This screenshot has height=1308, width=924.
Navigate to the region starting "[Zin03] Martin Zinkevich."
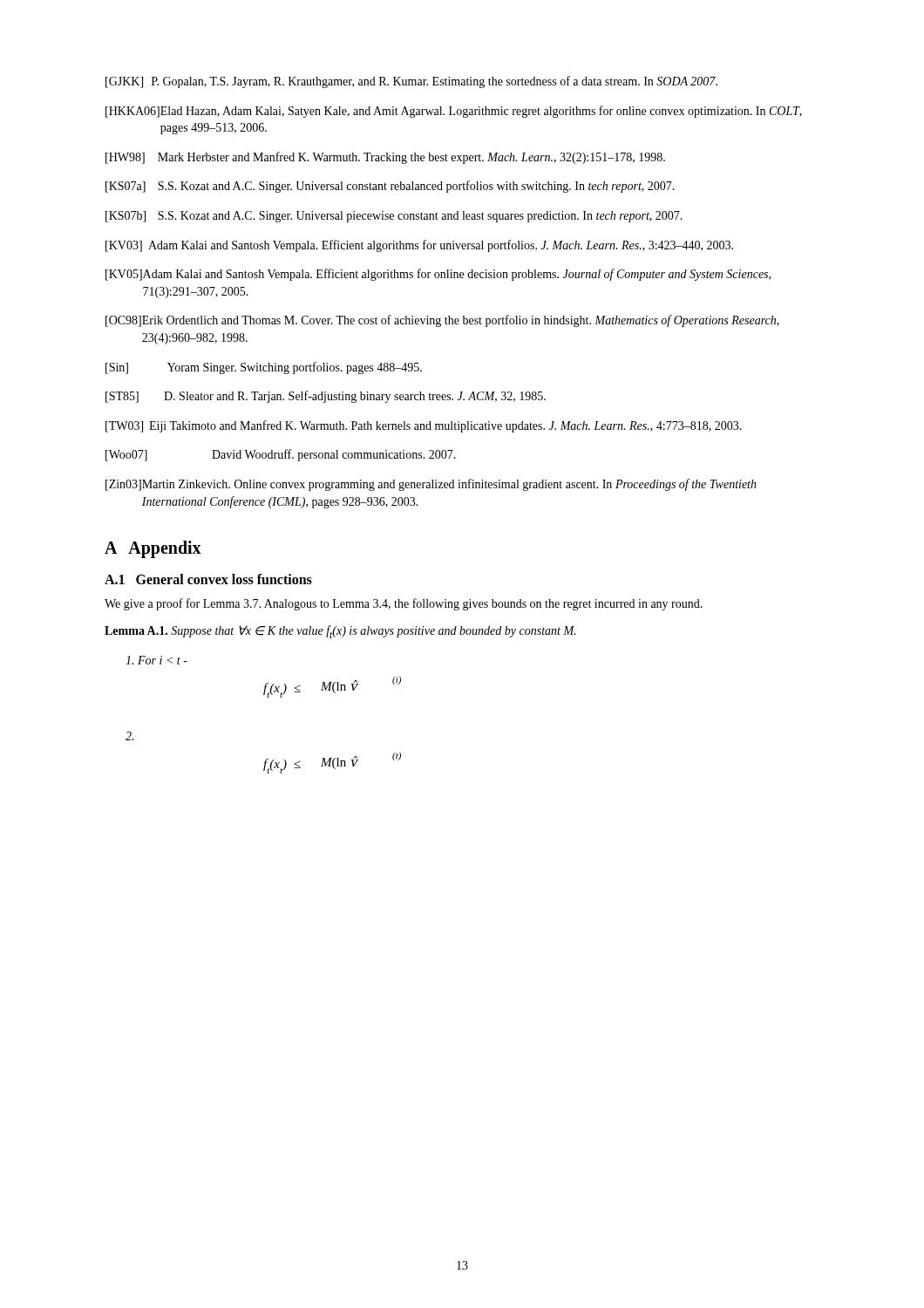point(462,493)
